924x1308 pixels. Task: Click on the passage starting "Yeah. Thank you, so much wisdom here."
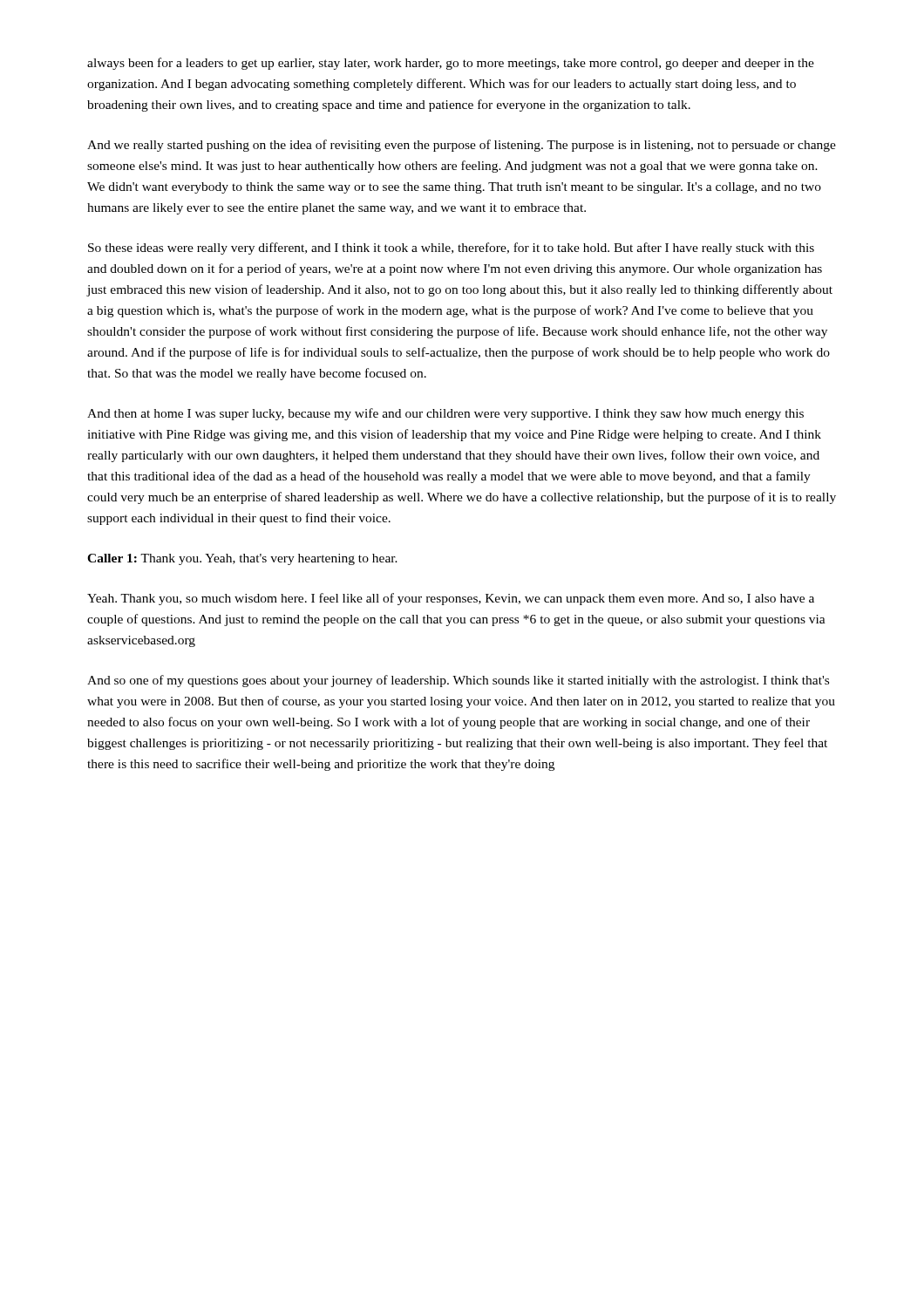[456, 619]
